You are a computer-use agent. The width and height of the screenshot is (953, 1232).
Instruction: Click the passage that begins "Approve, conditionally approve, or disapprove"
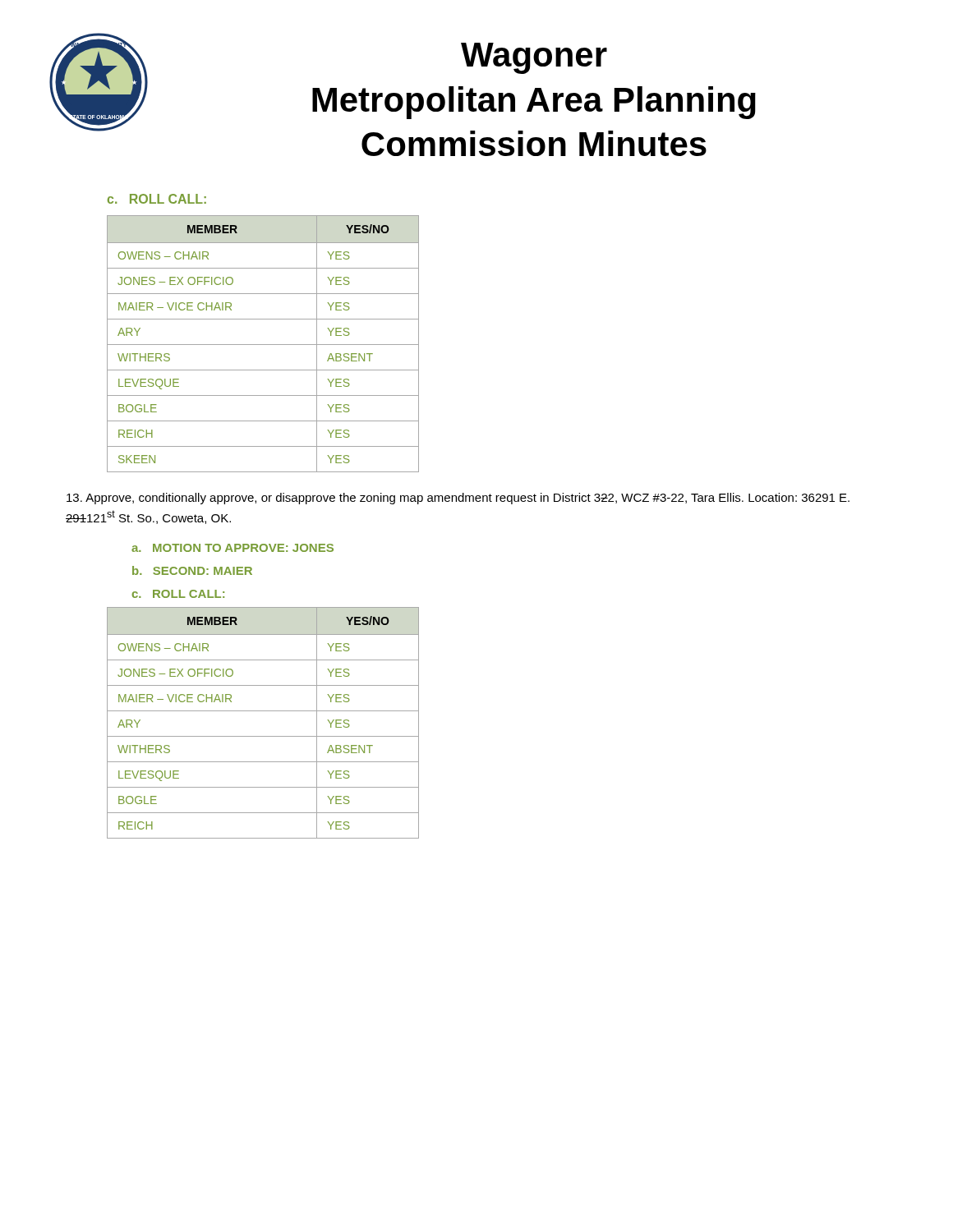coord(458,508)
